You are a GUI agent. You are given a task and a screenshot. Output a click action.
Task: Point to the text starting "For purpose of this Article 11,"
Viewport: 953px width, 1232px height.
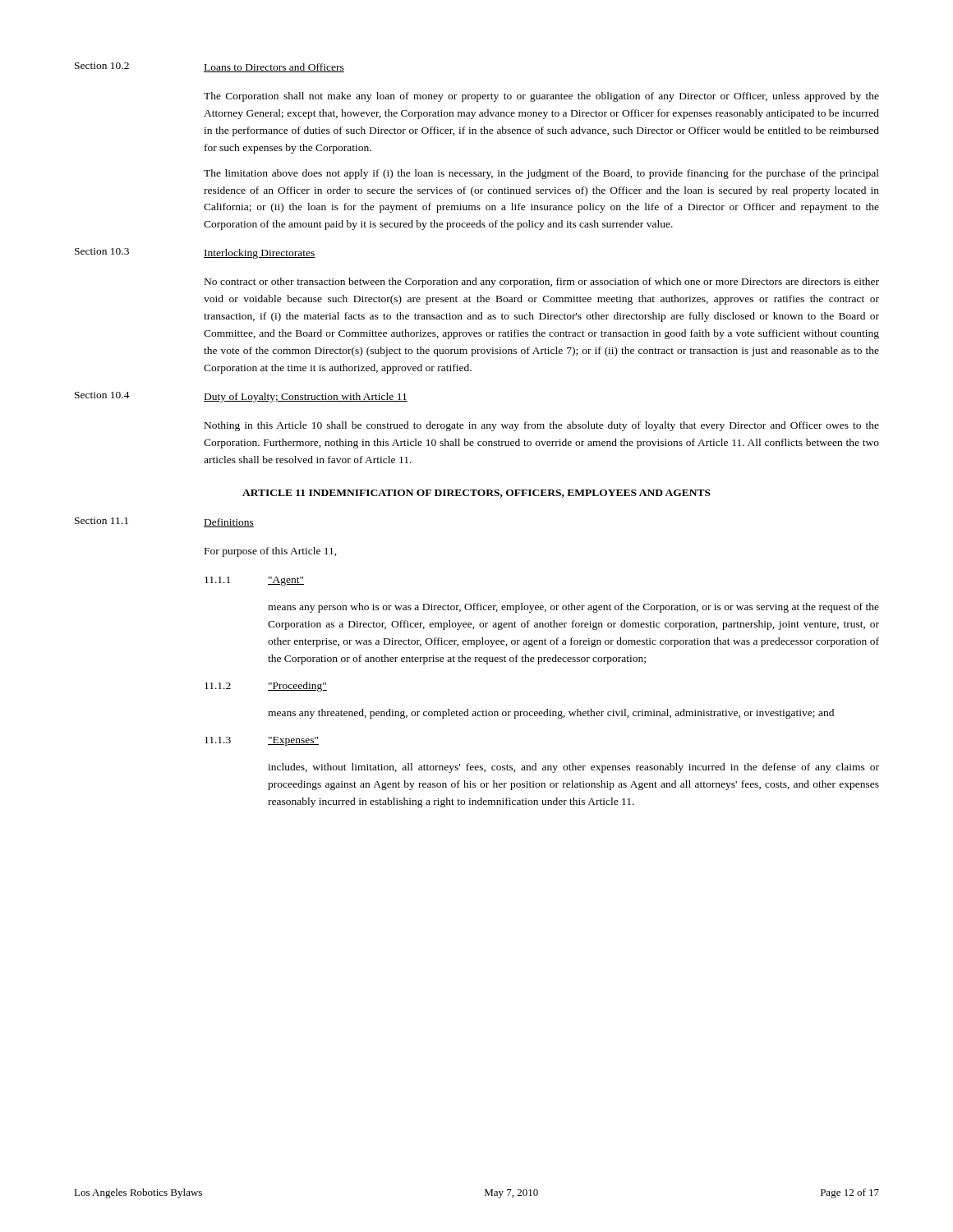coord(271,552)
